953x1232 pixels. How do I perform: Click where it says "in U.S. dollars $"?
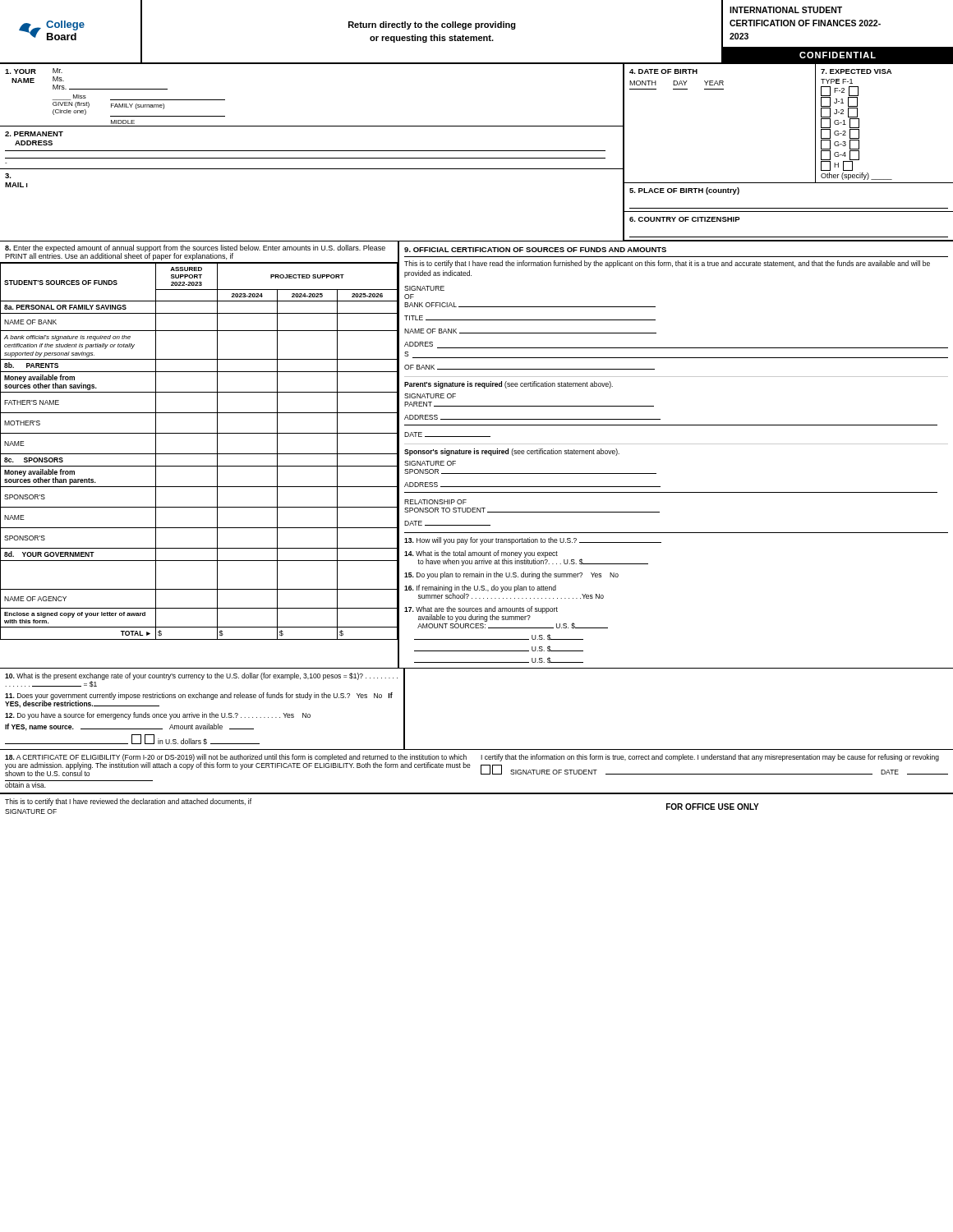click(x=132, y=740)
